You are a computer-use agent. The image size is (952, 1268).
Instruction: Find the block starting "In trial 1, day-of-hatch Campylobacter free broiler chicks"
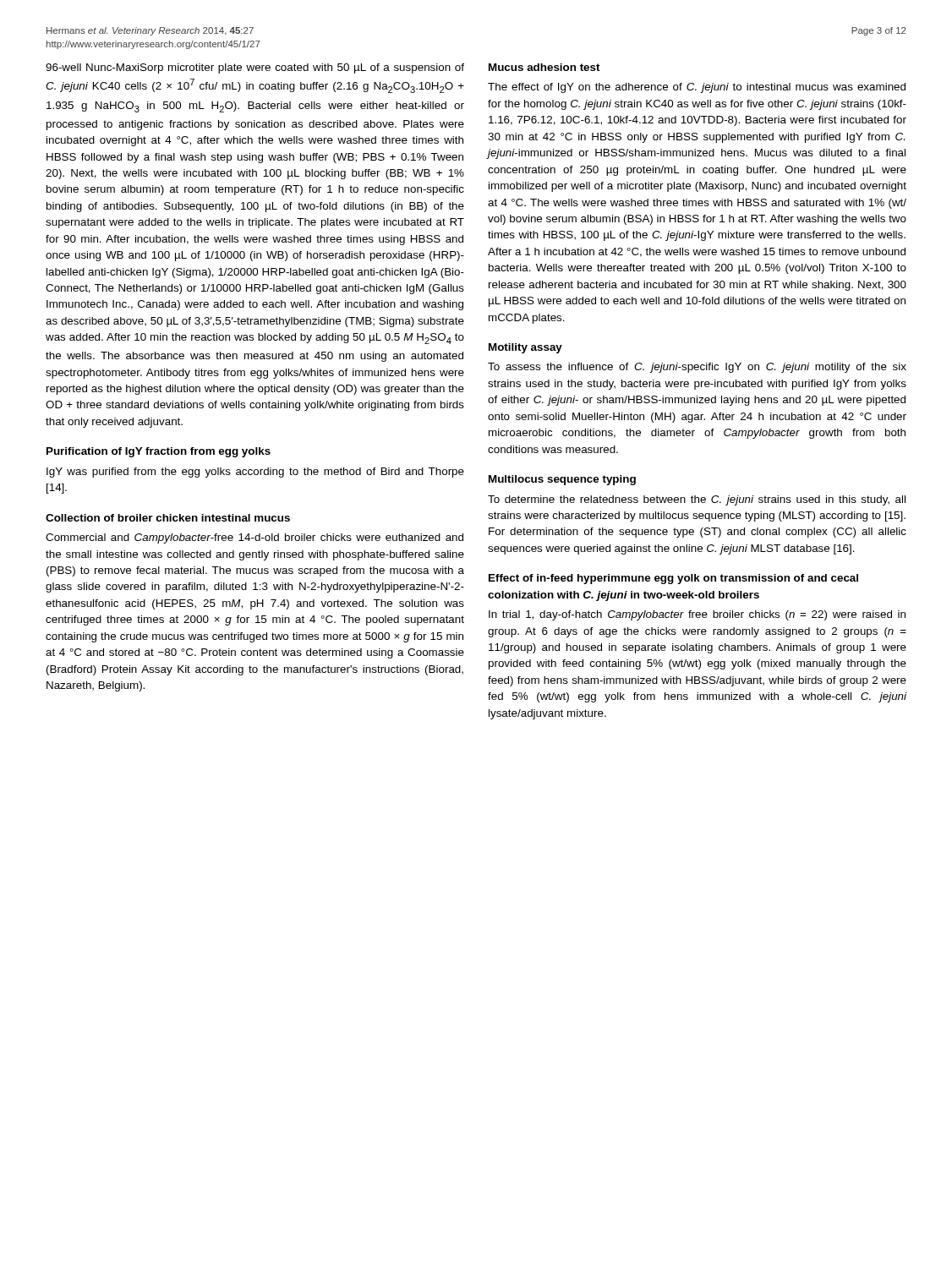(697, 664)
